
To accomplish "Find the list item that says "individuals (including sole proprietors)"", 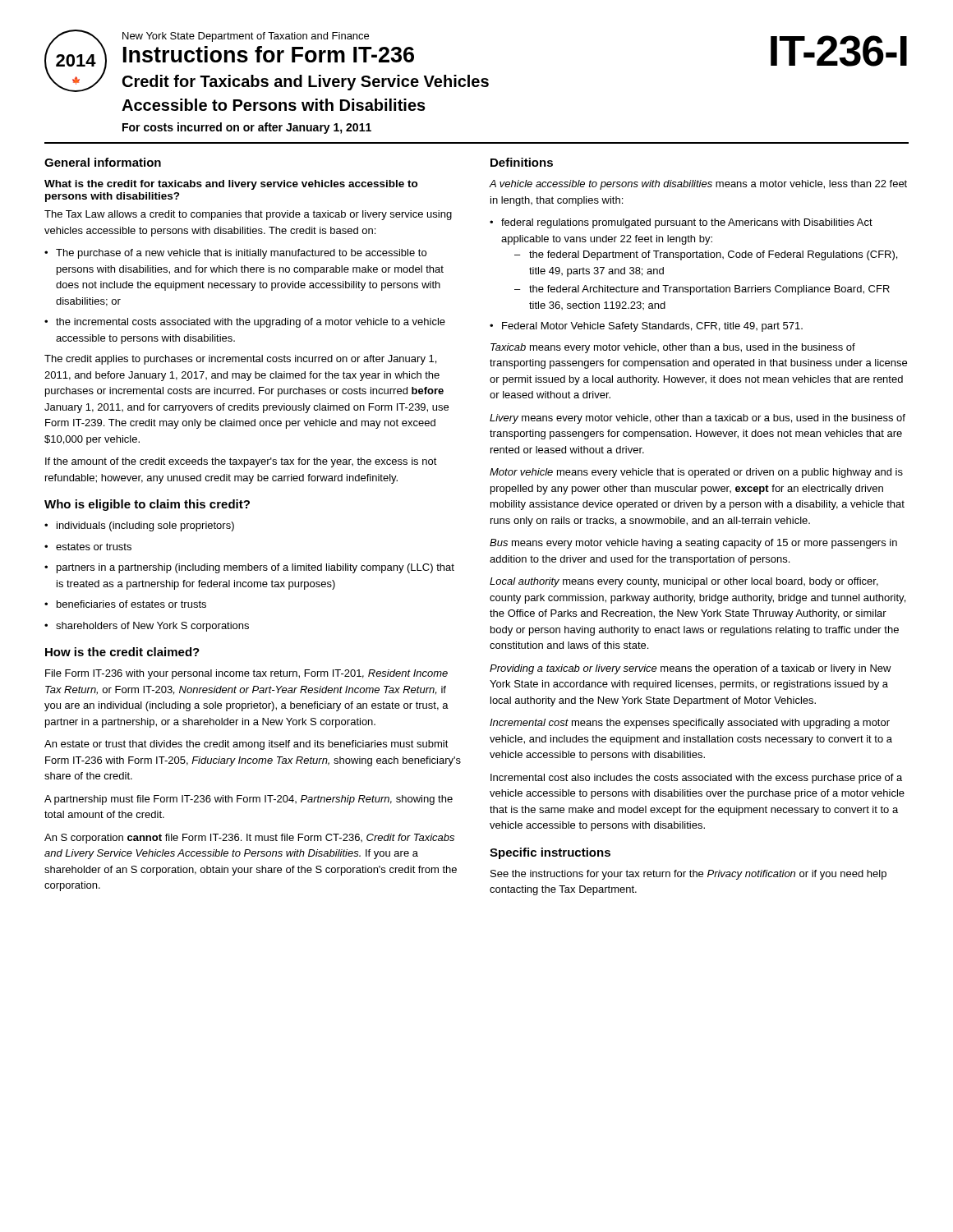I will 145,525.
